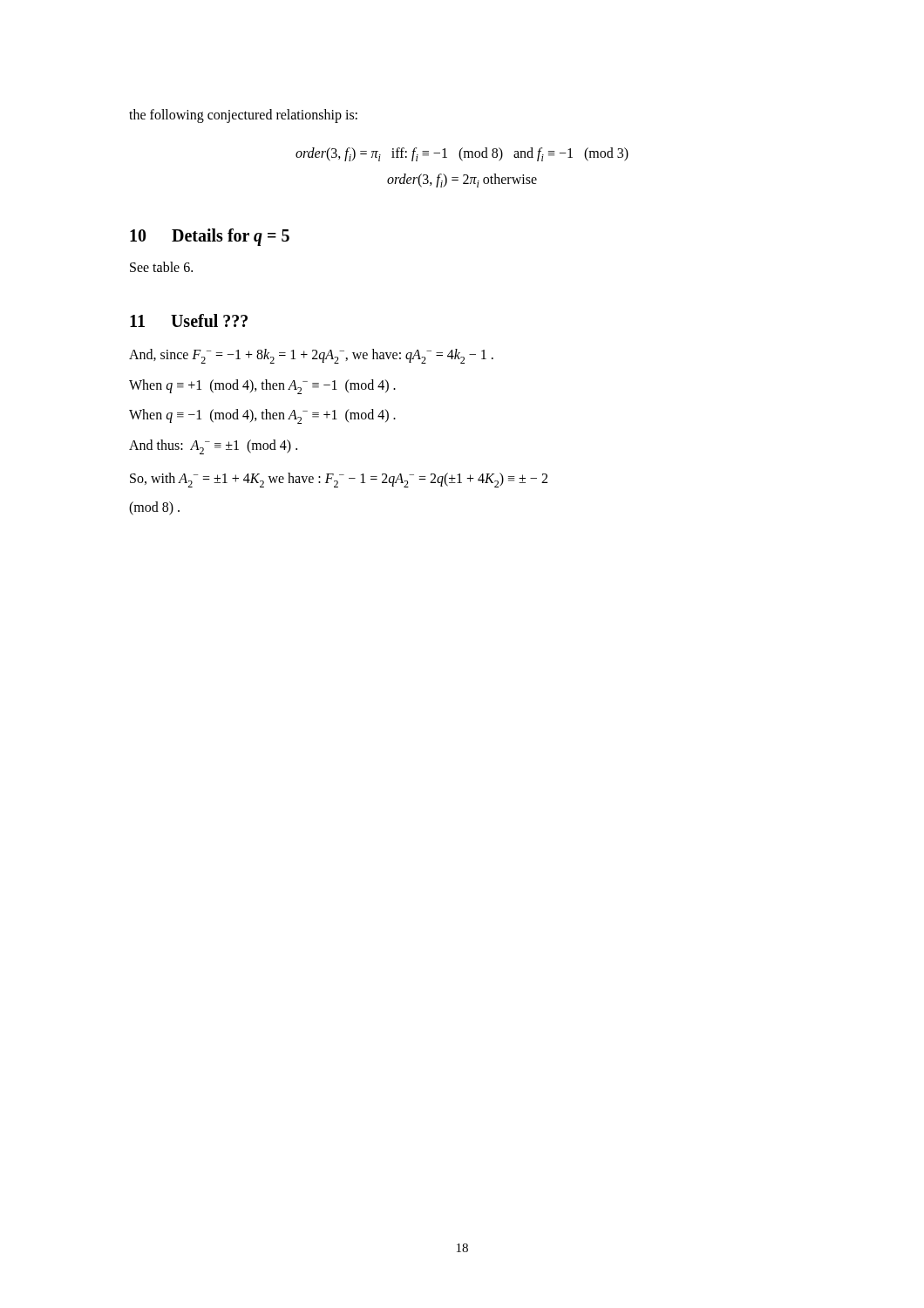Image resolution: width=924 pixels, height=1308 pixels.
Task: Point to the block starting "order(3, fi) ="
Action: (x=462, y=167)
